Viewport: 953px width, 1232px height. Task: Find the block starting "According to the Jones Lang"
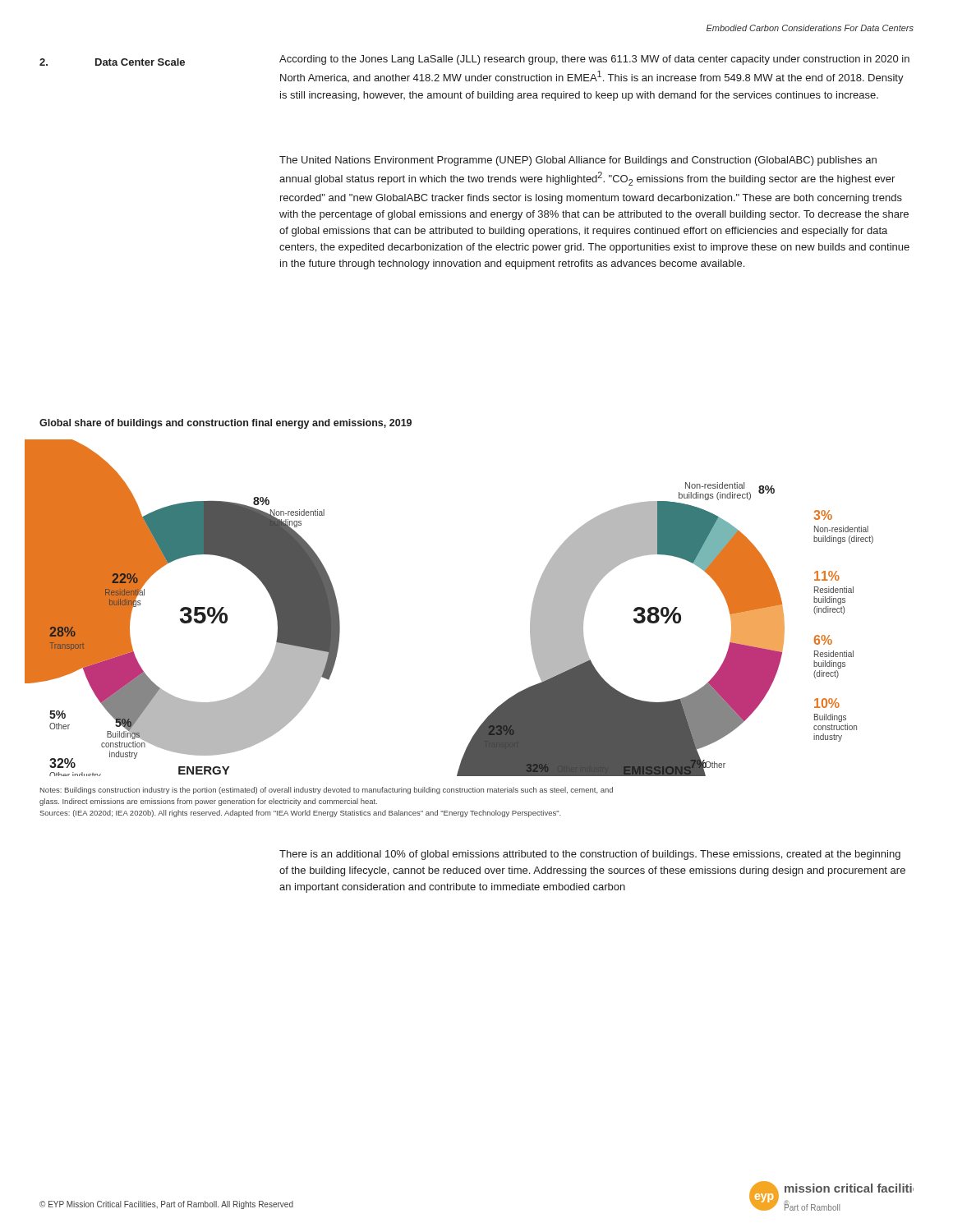coord(595,77)
